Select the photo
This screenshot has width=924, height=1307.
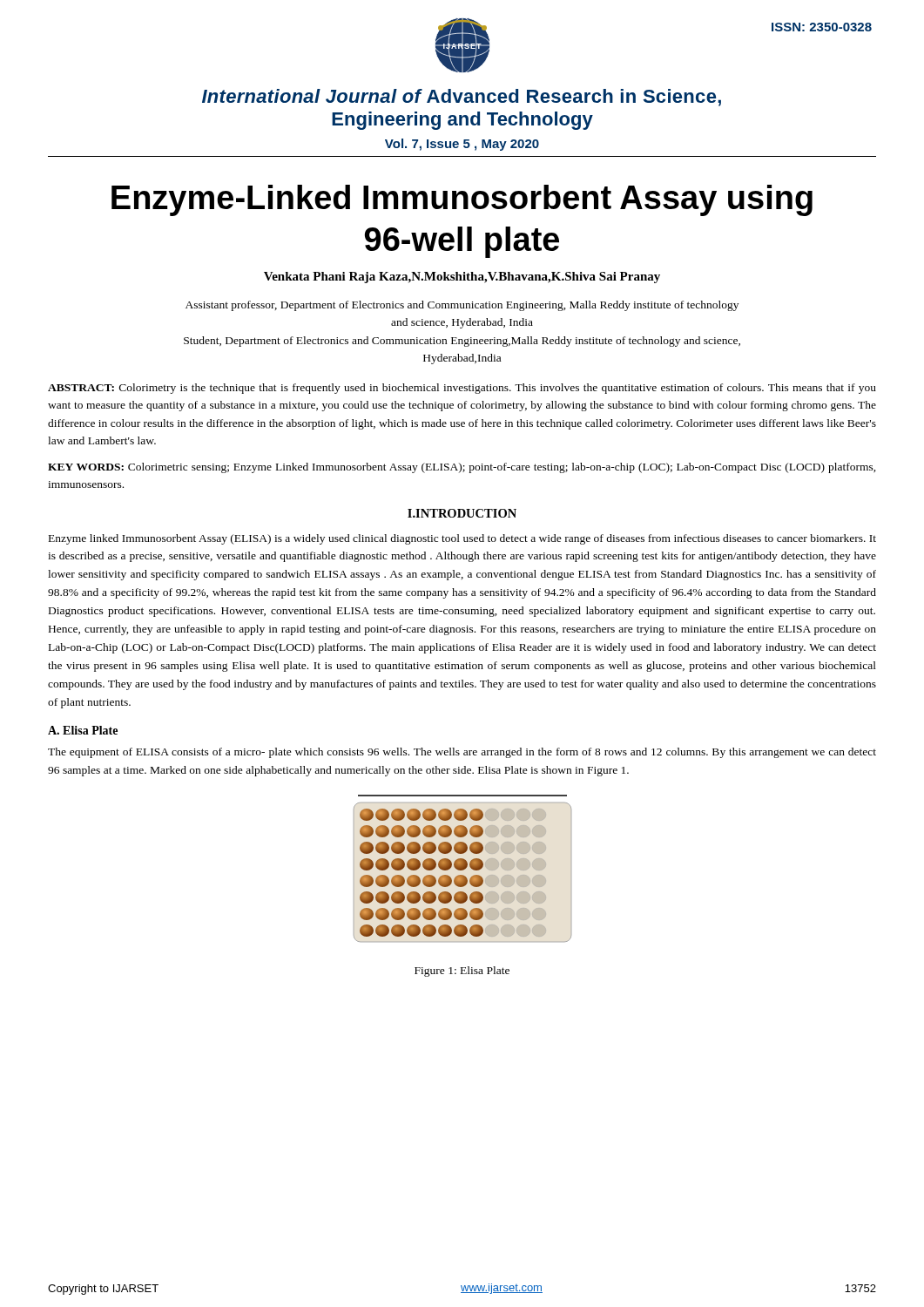coord(462,876)
